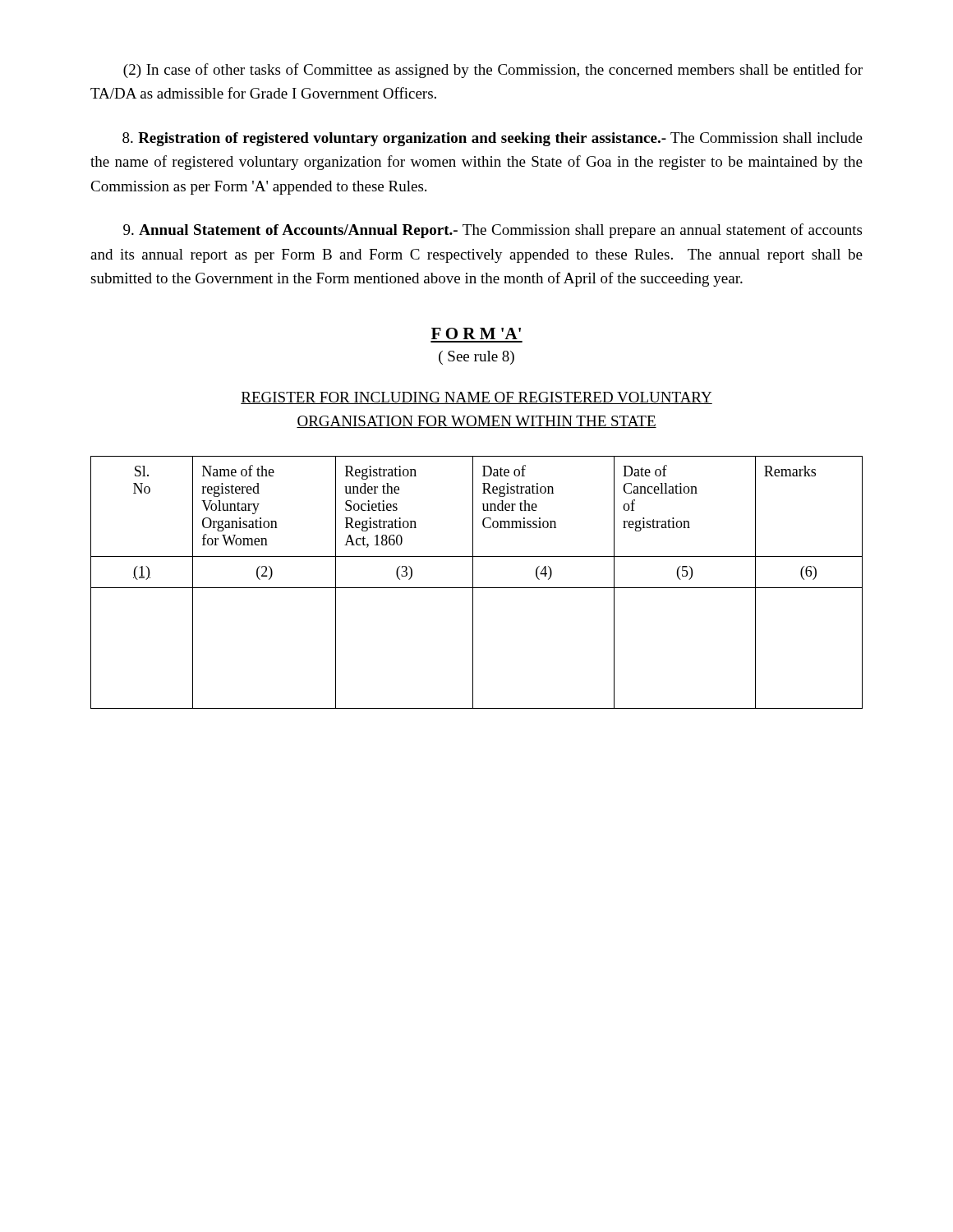Viewport: 953px width, 1232px height.
Task: Where is the passage that starts "(2) In case of other"?
Action: [476, 81]
